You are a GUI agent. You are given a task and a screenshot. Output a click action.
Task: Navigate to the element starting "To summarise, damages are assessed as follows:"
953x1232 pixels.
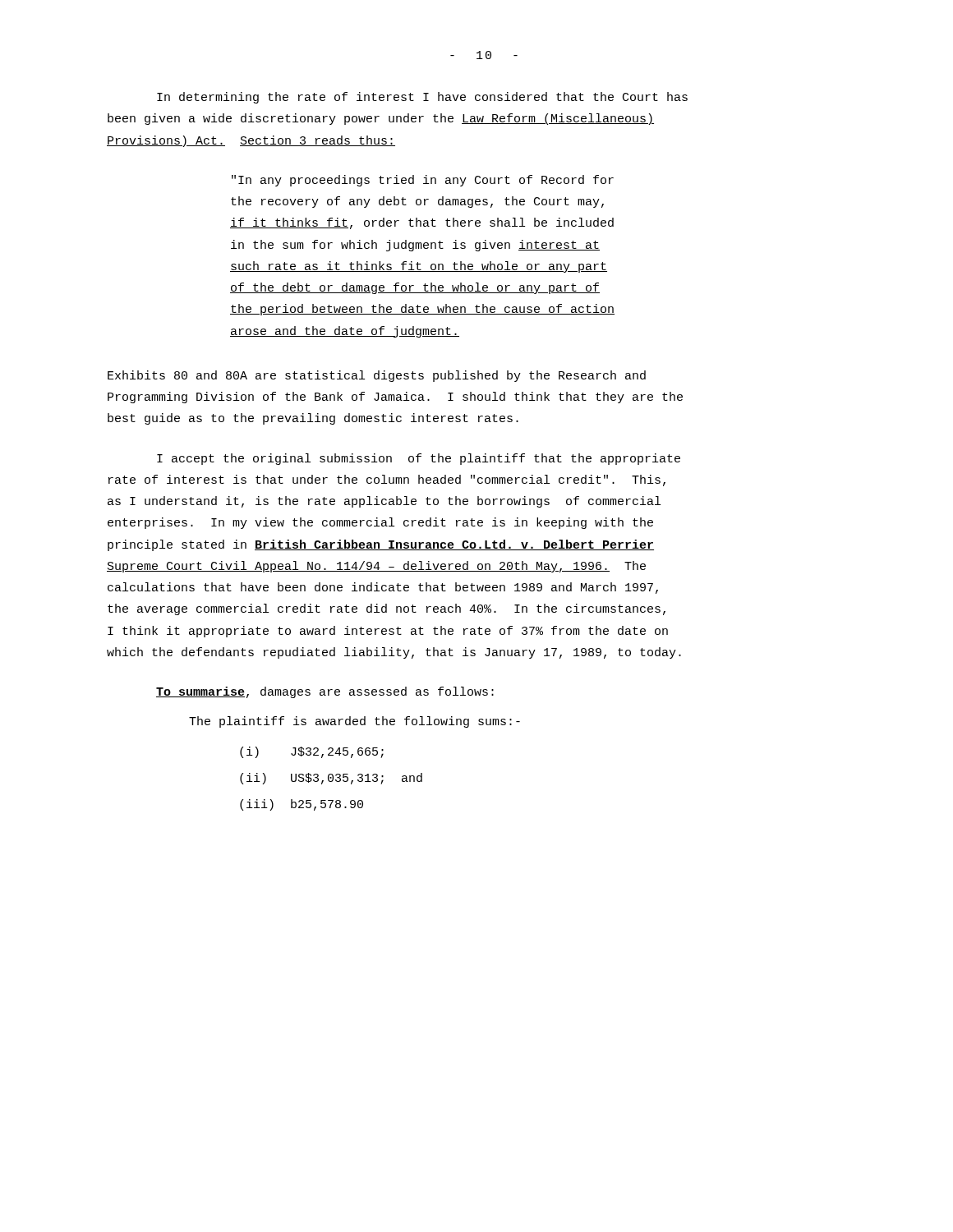point(326,693)
